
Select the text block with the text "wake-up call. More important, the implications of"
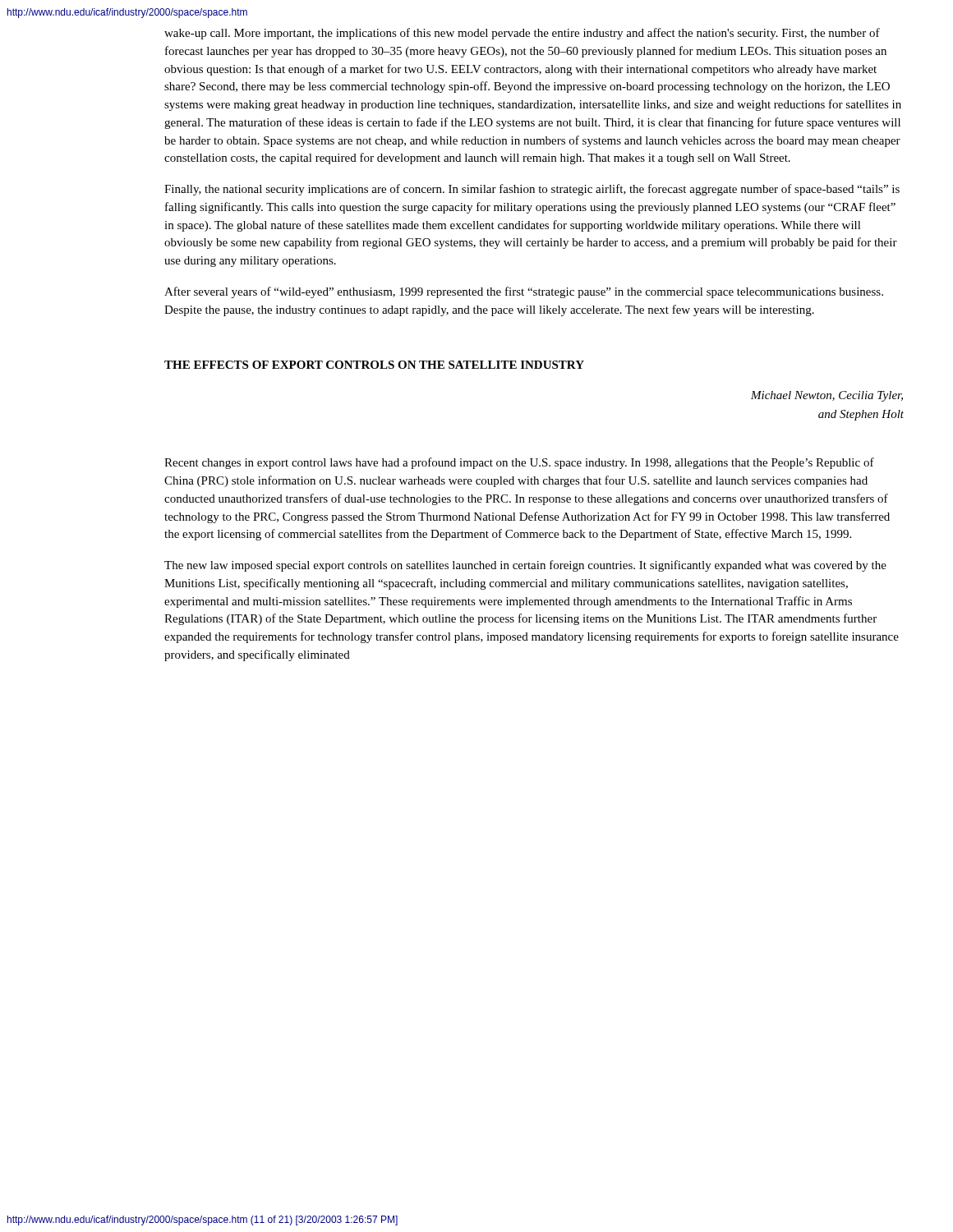tap(533, 95)
